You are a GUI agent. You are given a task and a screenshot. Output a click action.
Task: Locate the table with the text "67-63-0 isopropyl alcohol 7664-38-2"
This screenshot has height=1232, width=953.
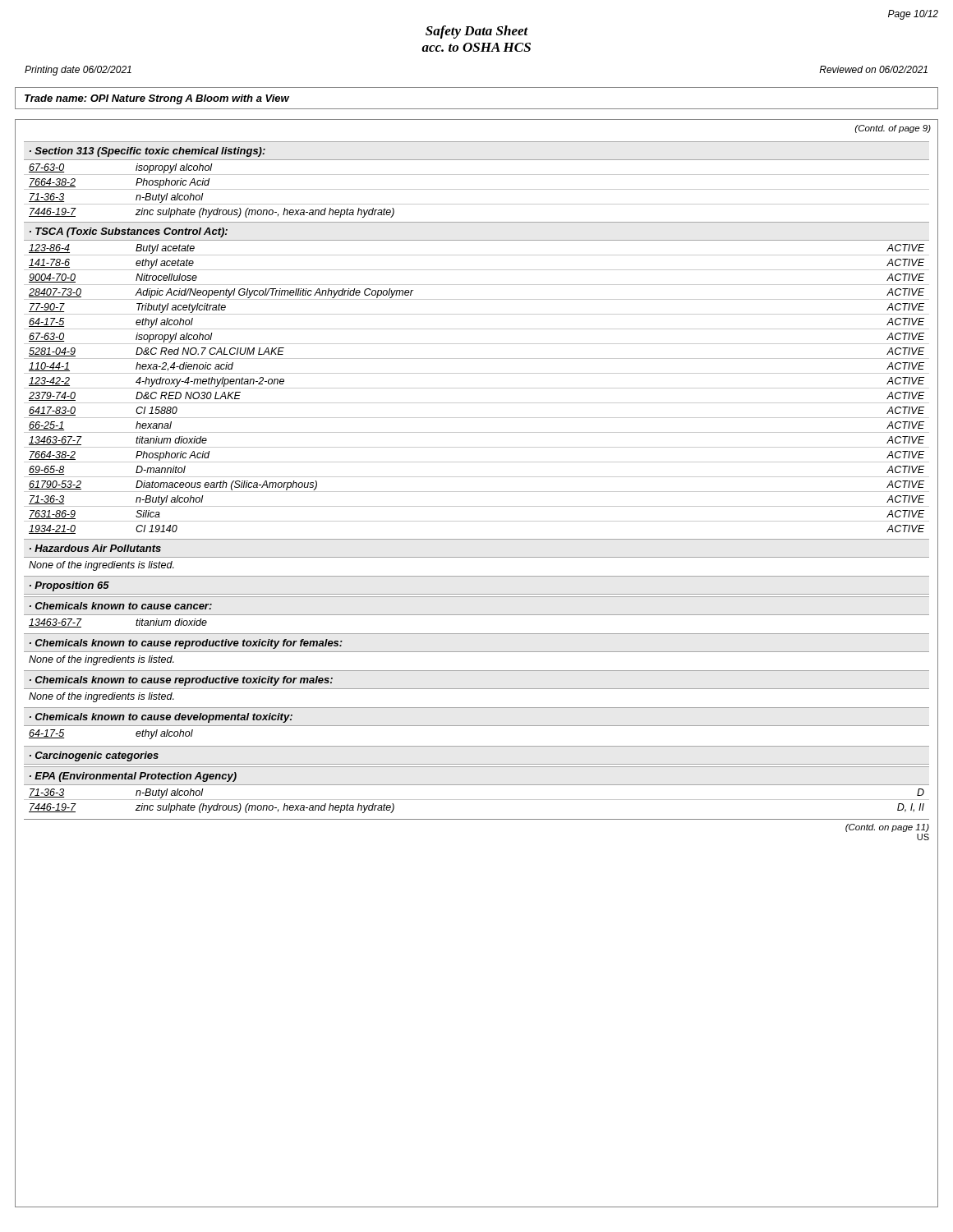coord(476,189)
